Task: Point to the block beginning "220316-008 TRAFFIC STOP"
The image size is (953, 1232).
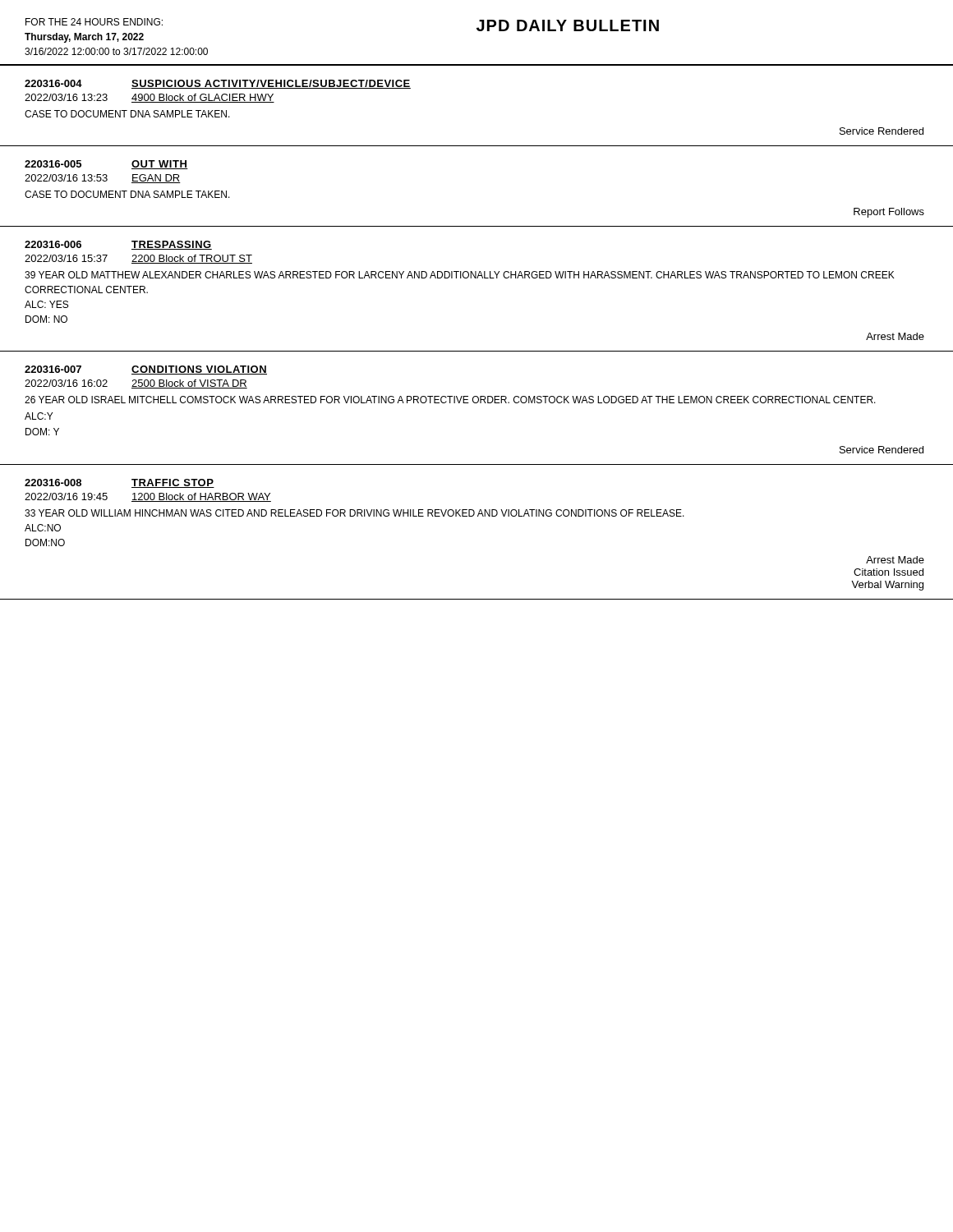Action: point(55,483)
